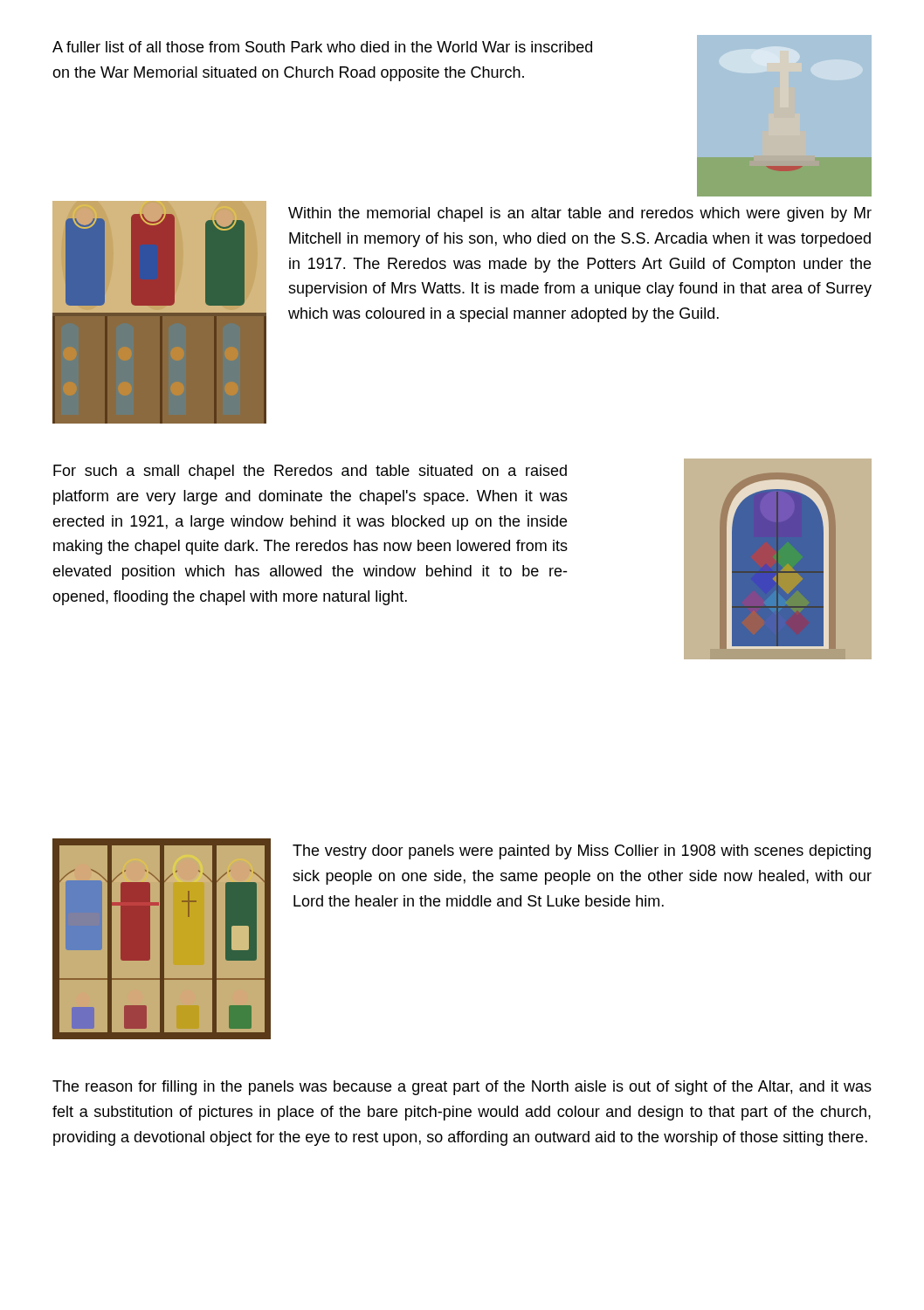
Task: Where is the passage that starts "A fuller list of"?
Action: [323, 60]
